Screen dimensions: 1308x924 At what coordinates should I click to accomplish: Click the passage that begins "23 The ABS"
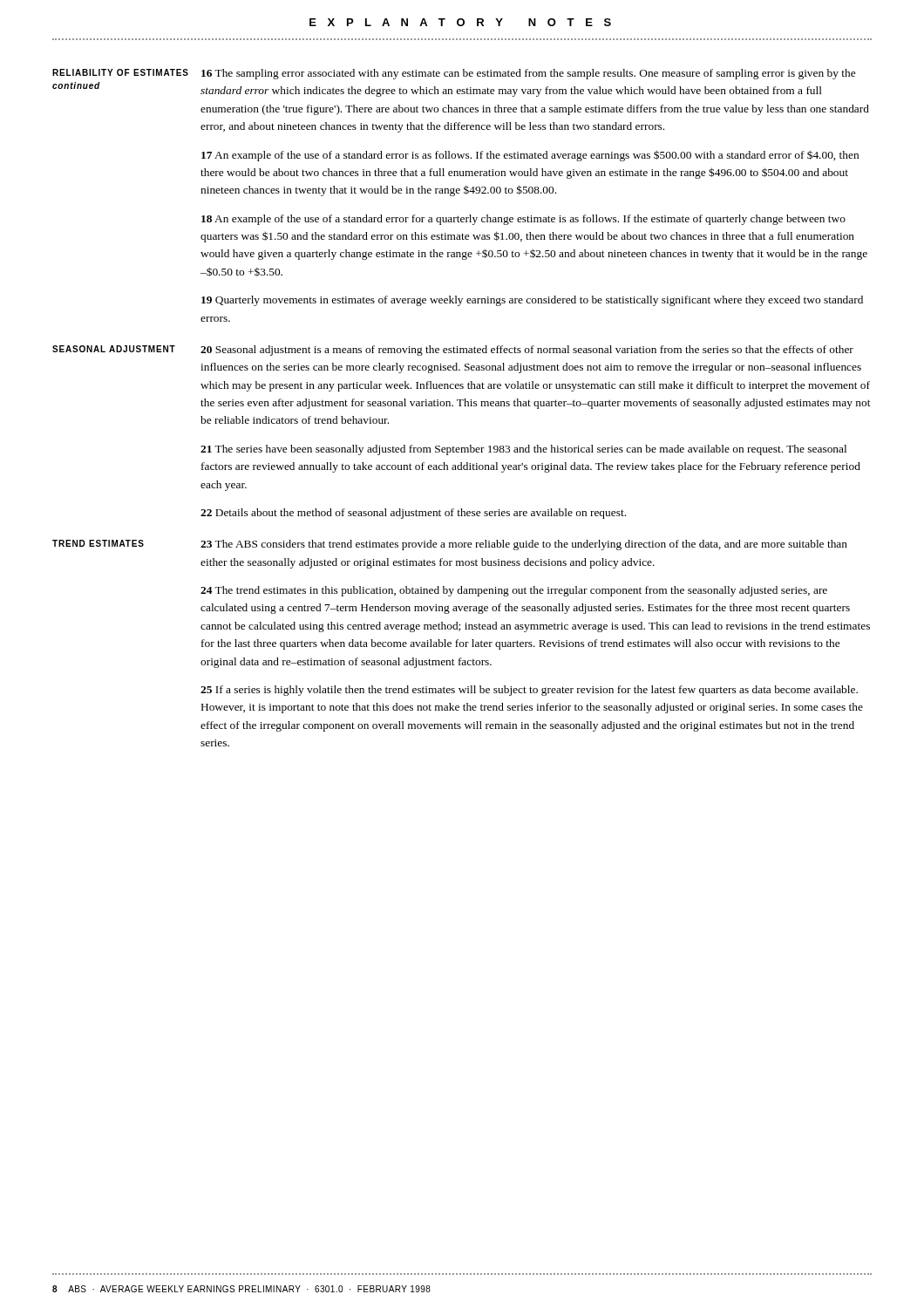[524, 553]
